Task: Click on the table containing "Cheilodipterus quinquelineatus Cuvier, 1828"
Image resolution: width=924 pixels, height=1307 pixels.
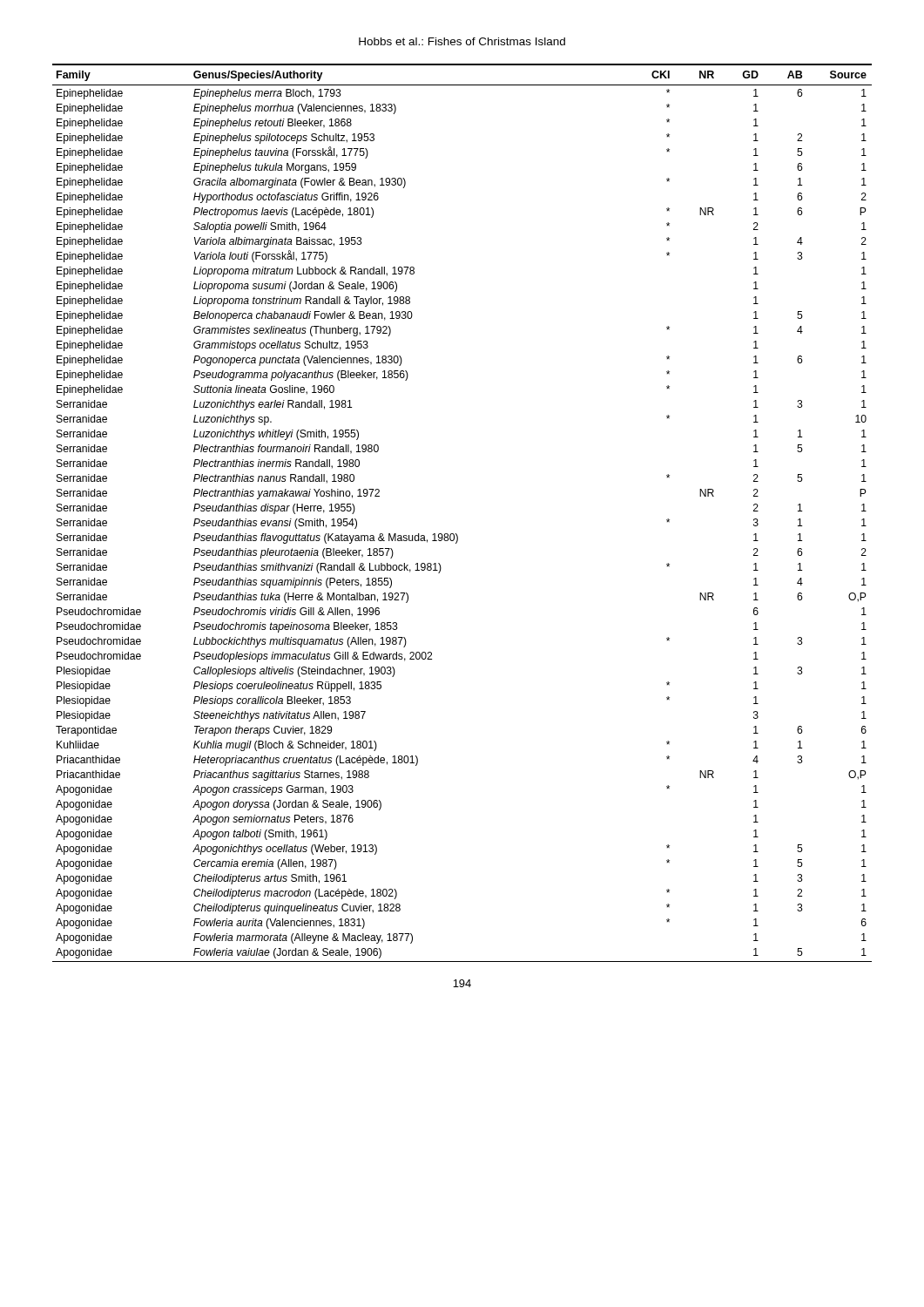Action: click(x=462, y=514)
